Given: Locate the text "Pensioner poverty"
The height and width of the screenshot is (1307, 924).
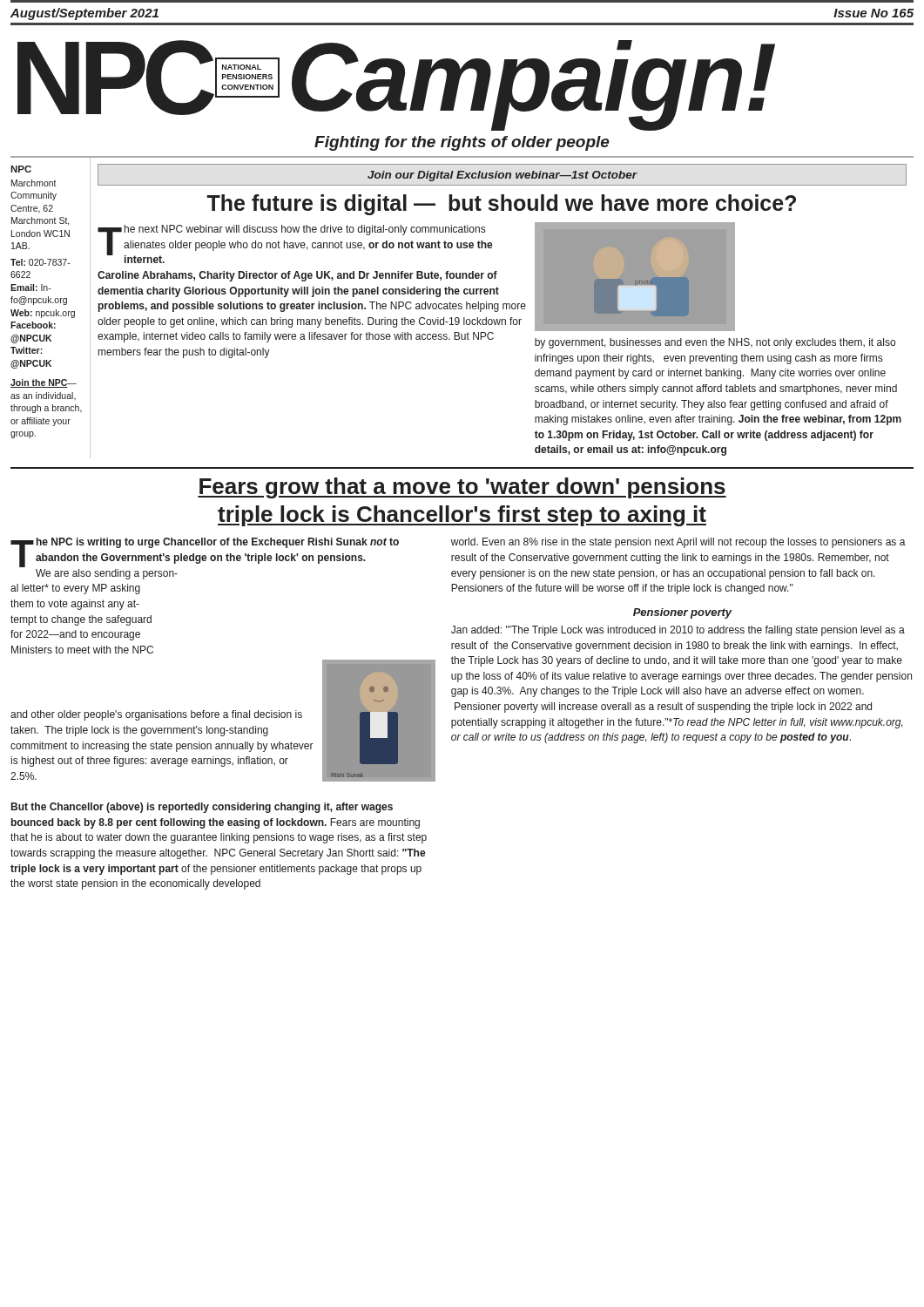Looking at the screenshot, I should coord(682,612).
